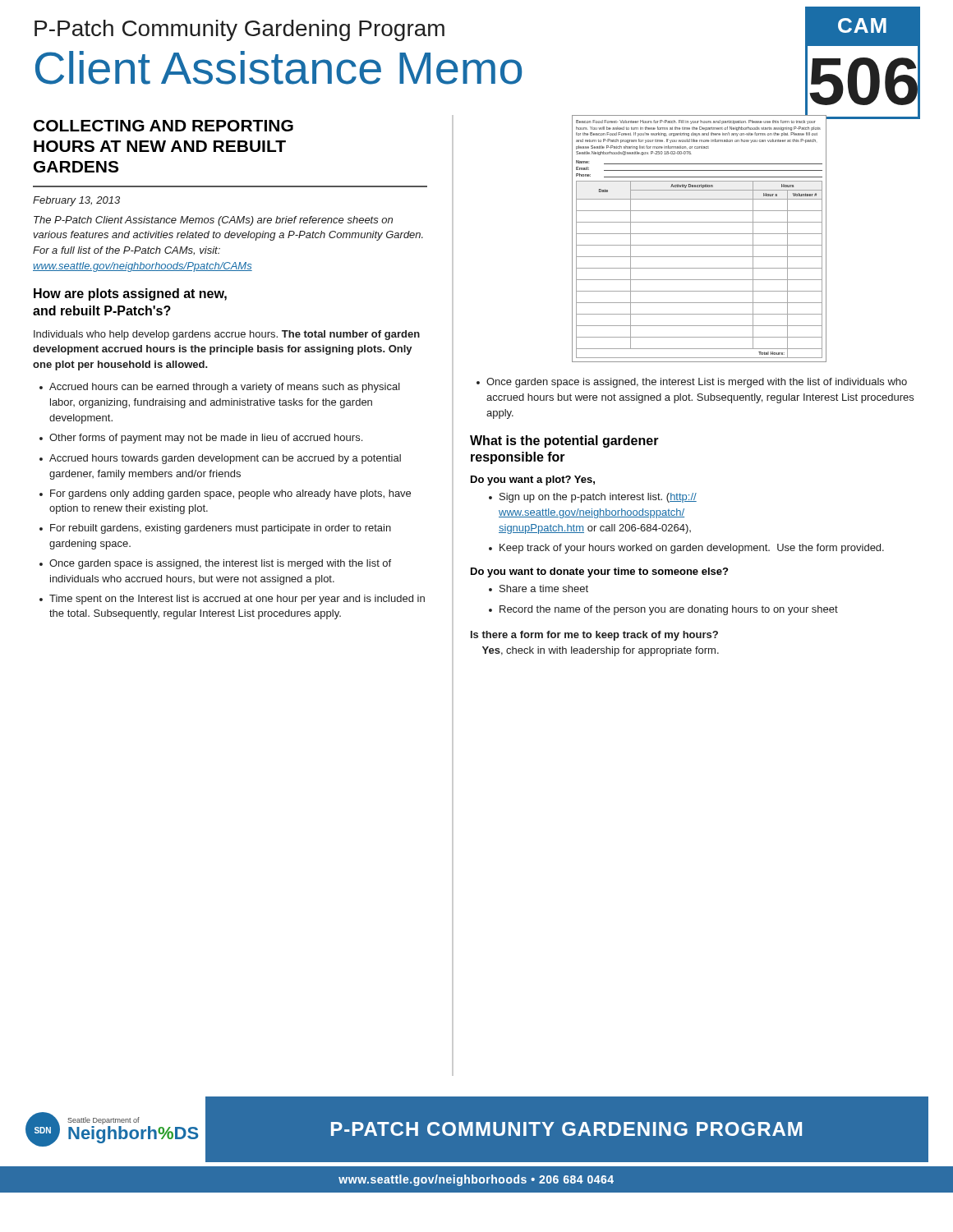Screen dimensions: 1232x953
Task: Select the text starting "How are plots assigned at"
Action: pyautogui.click(x=130, y=302)
